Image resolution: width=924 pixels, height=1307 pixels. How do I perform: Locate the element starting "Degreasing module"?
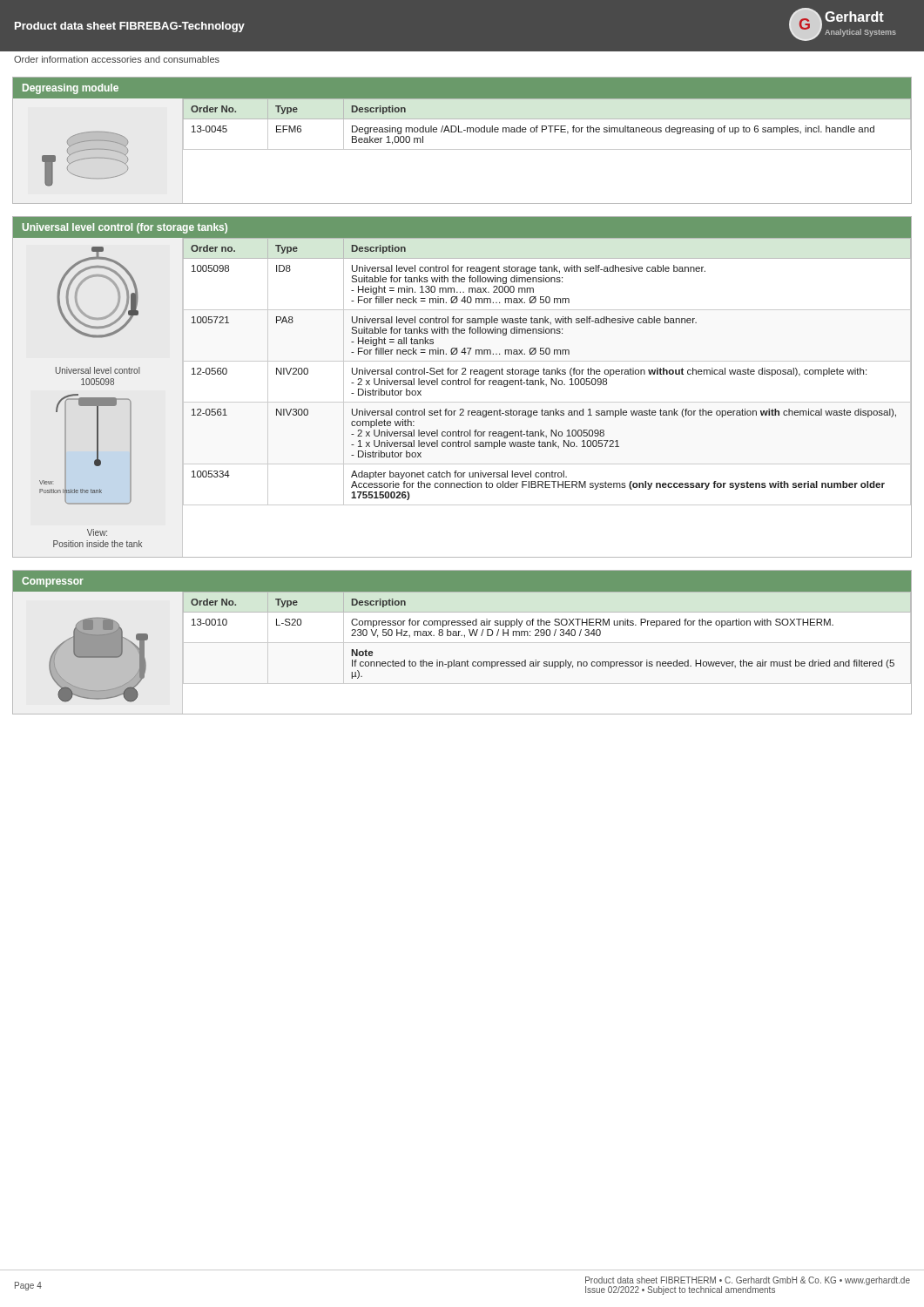pos(70,88)
